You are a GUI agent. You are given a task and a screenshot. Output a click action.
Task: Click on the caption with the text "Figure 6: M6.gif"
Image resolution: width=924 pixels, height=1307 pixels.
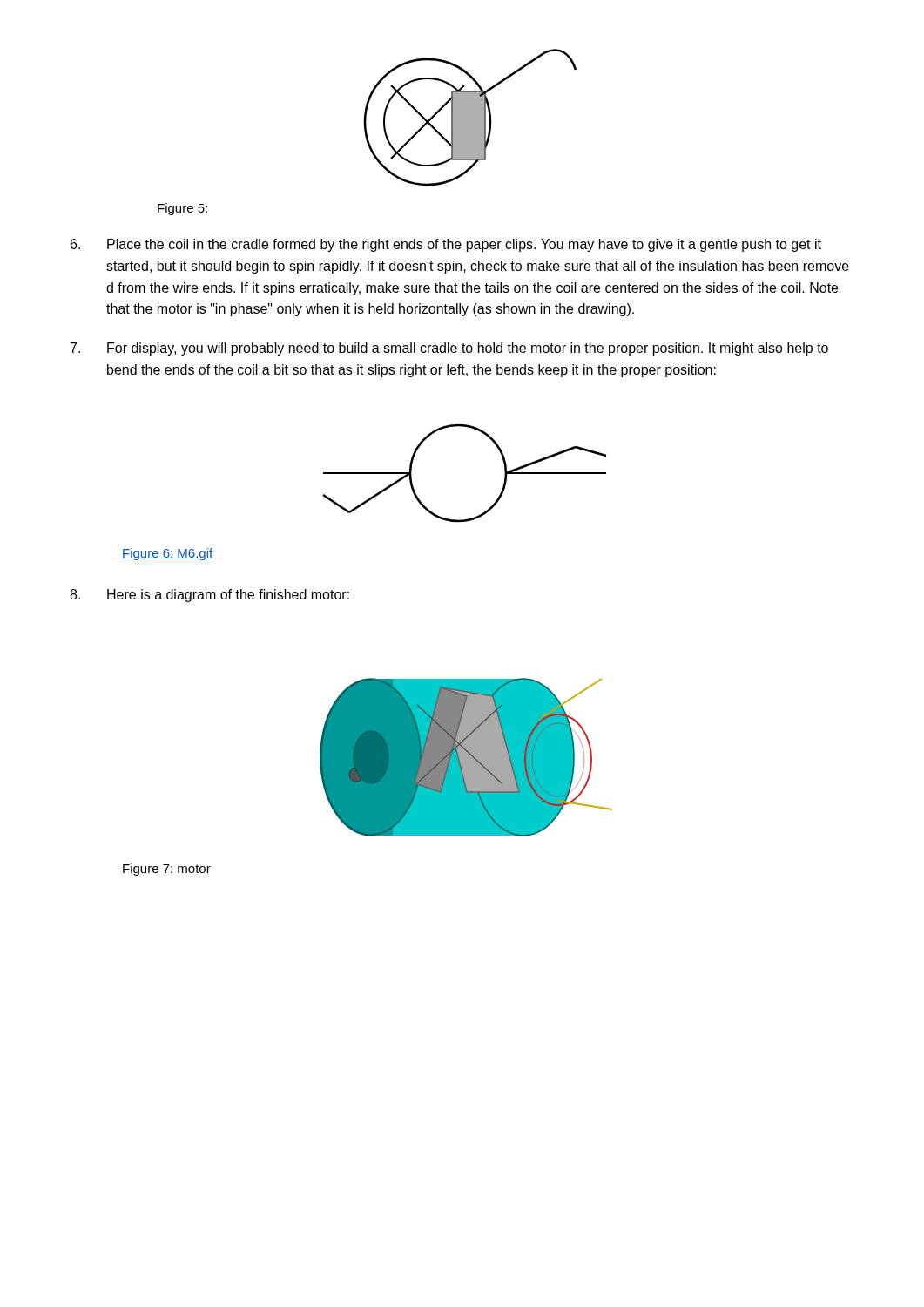pyautogui.click(x=167, y=553)
